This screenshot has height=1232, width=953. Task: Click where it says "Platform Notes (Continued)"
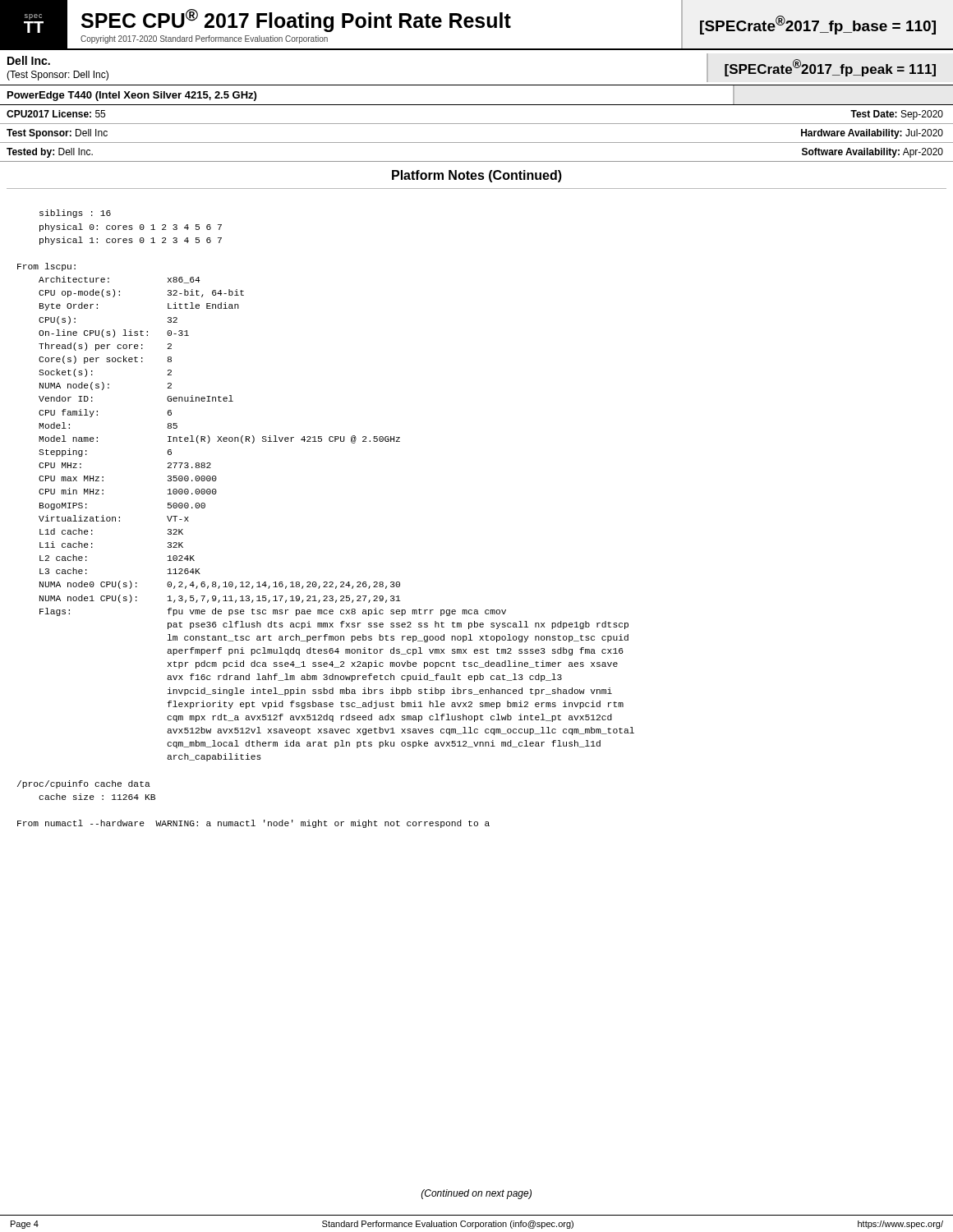coord(476,176)
